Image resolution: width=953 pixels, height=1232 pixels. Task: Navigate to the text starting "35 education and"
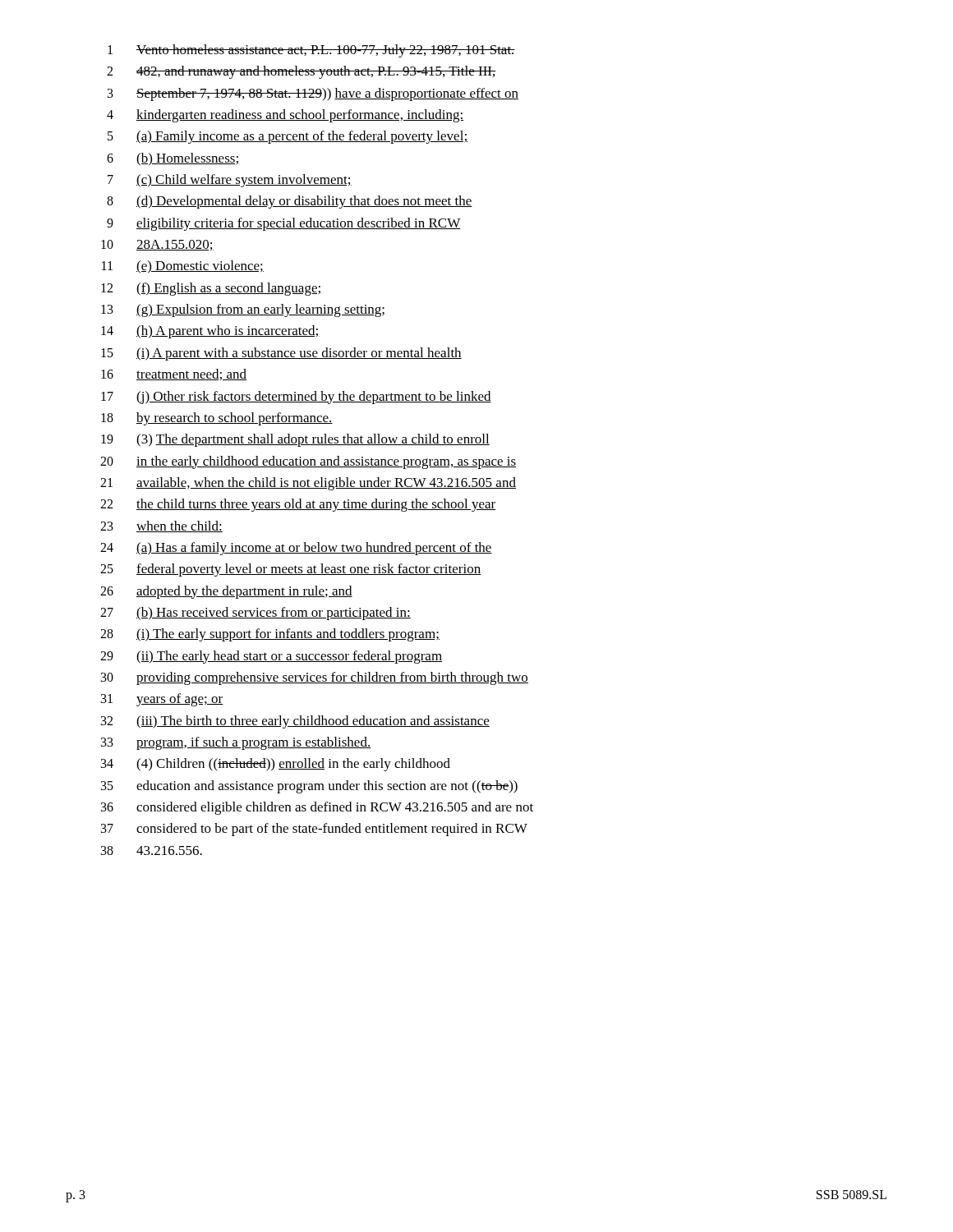pyautogui.click(x=485, y=786)
